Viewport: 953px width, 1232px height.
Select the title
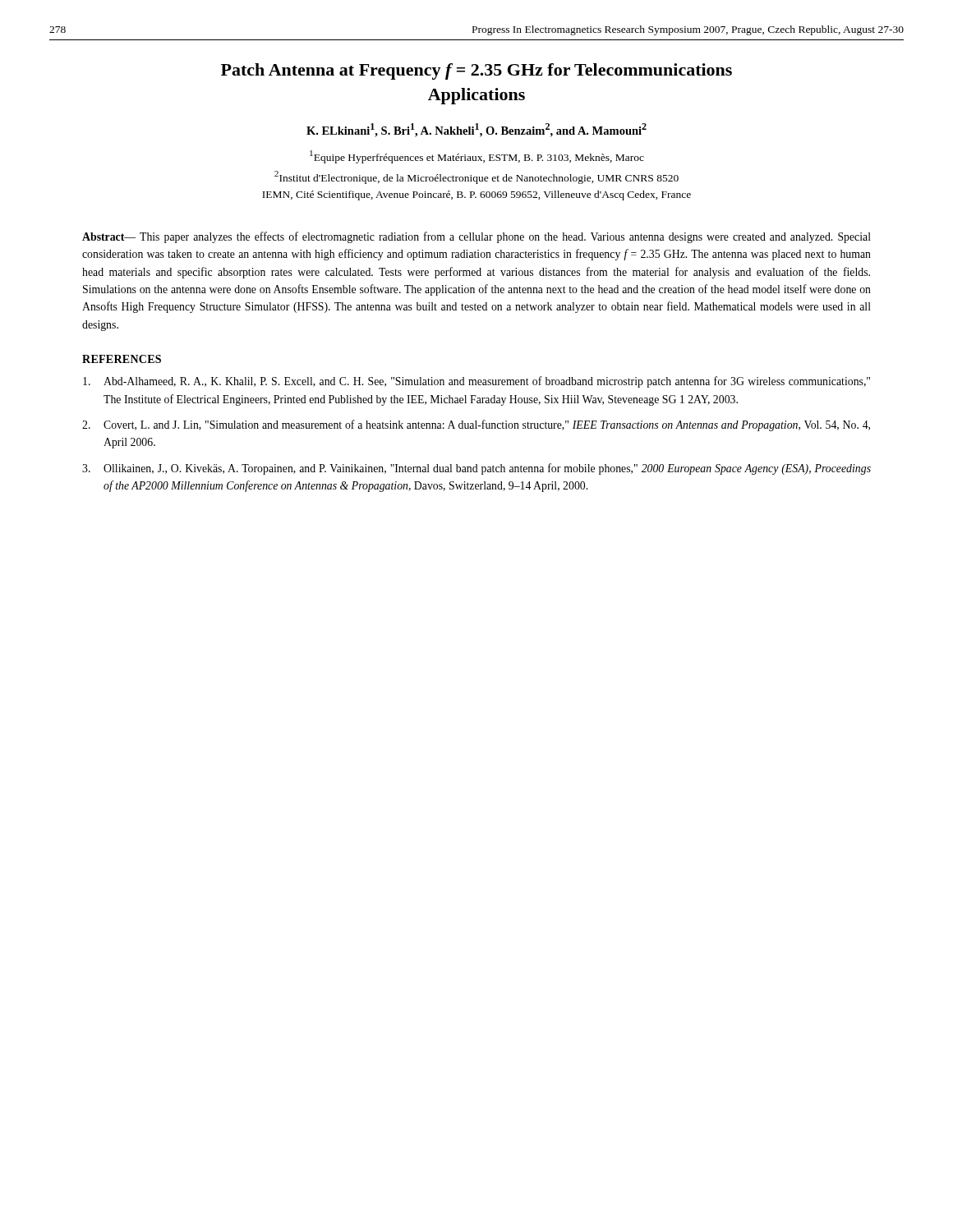pos(476,82)
